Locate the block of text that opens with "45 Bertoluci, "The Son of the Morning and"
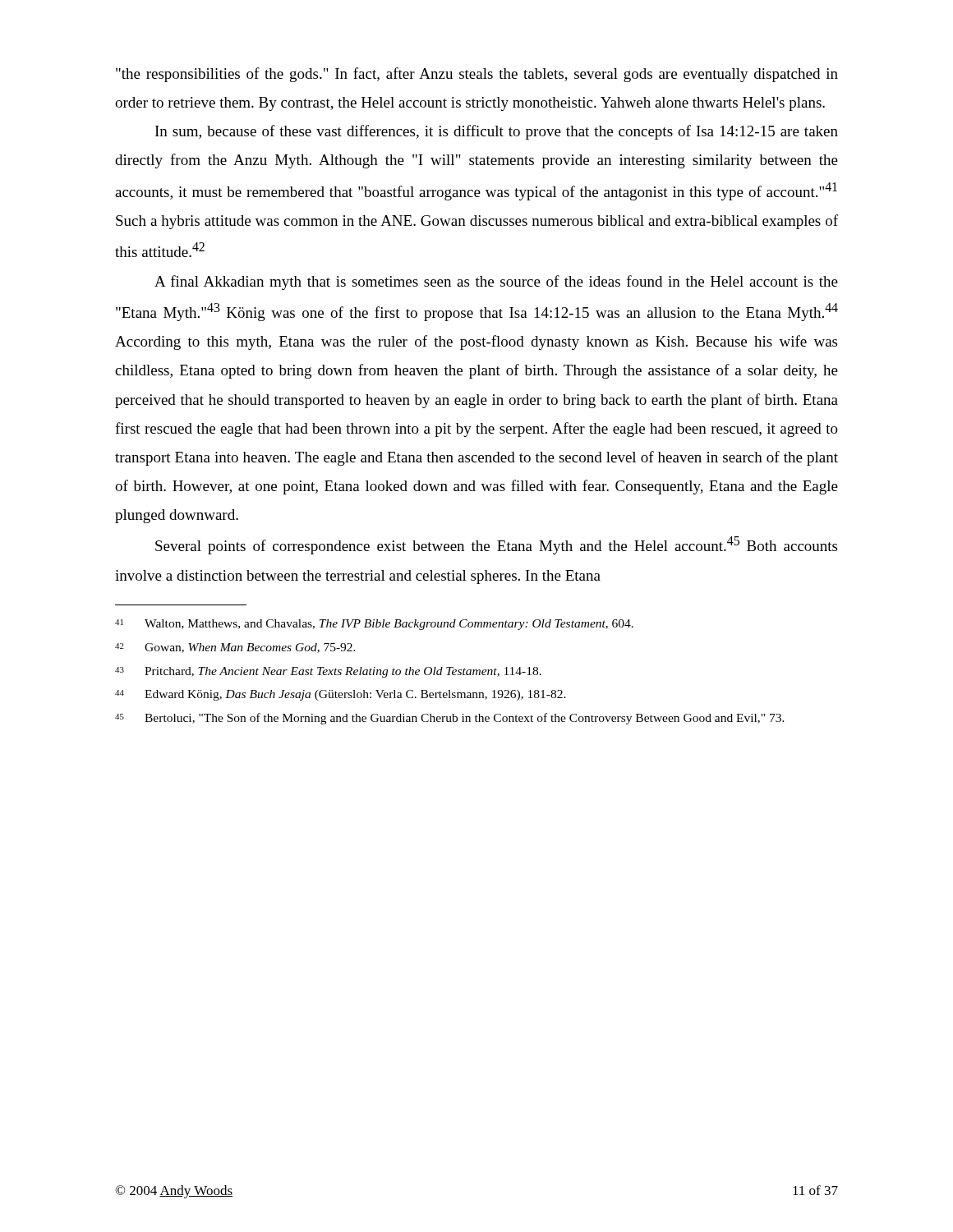 click(x=476, y=718)
